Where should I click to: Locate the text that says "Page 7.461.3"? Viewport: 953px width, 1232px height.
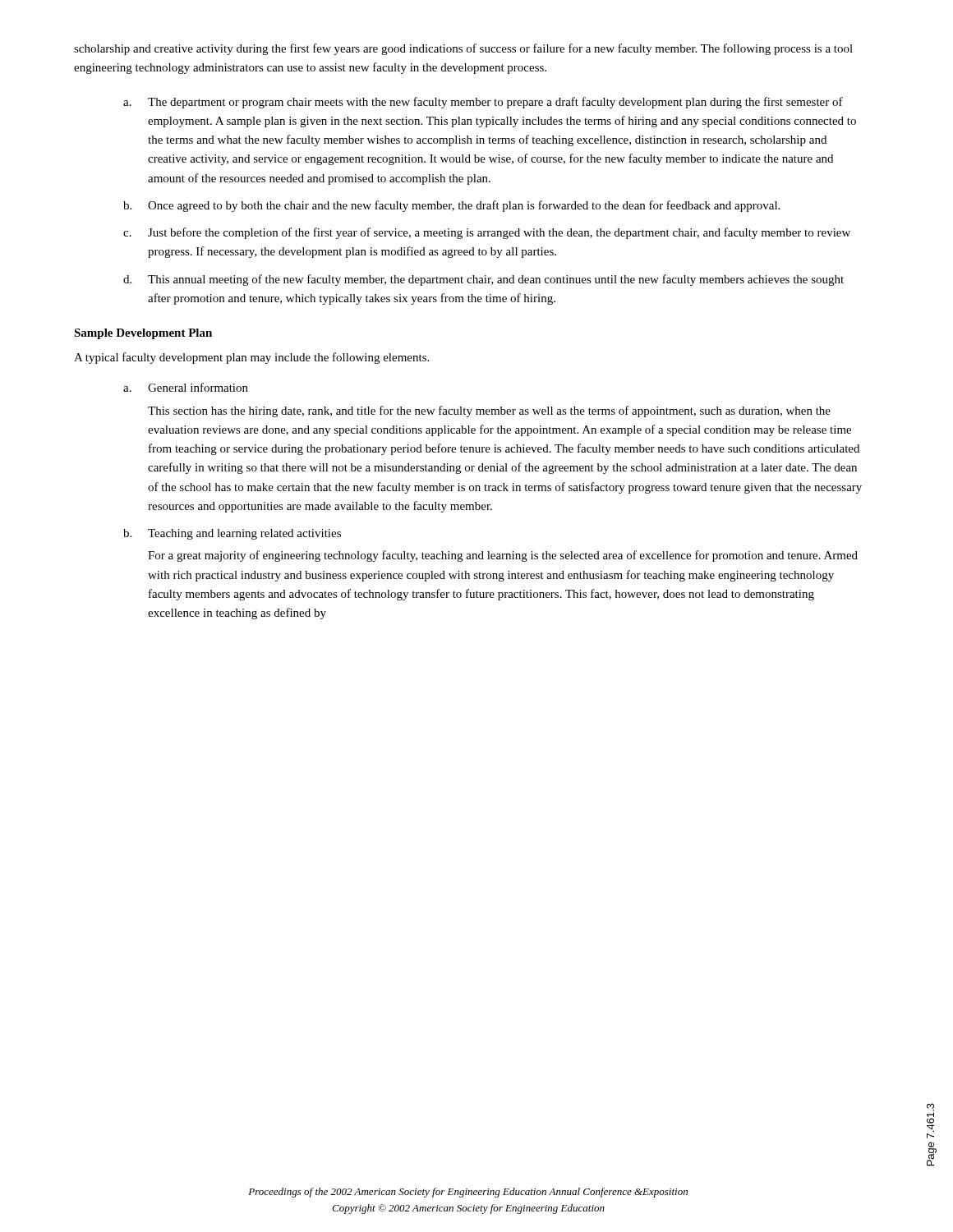point(930,1135)
